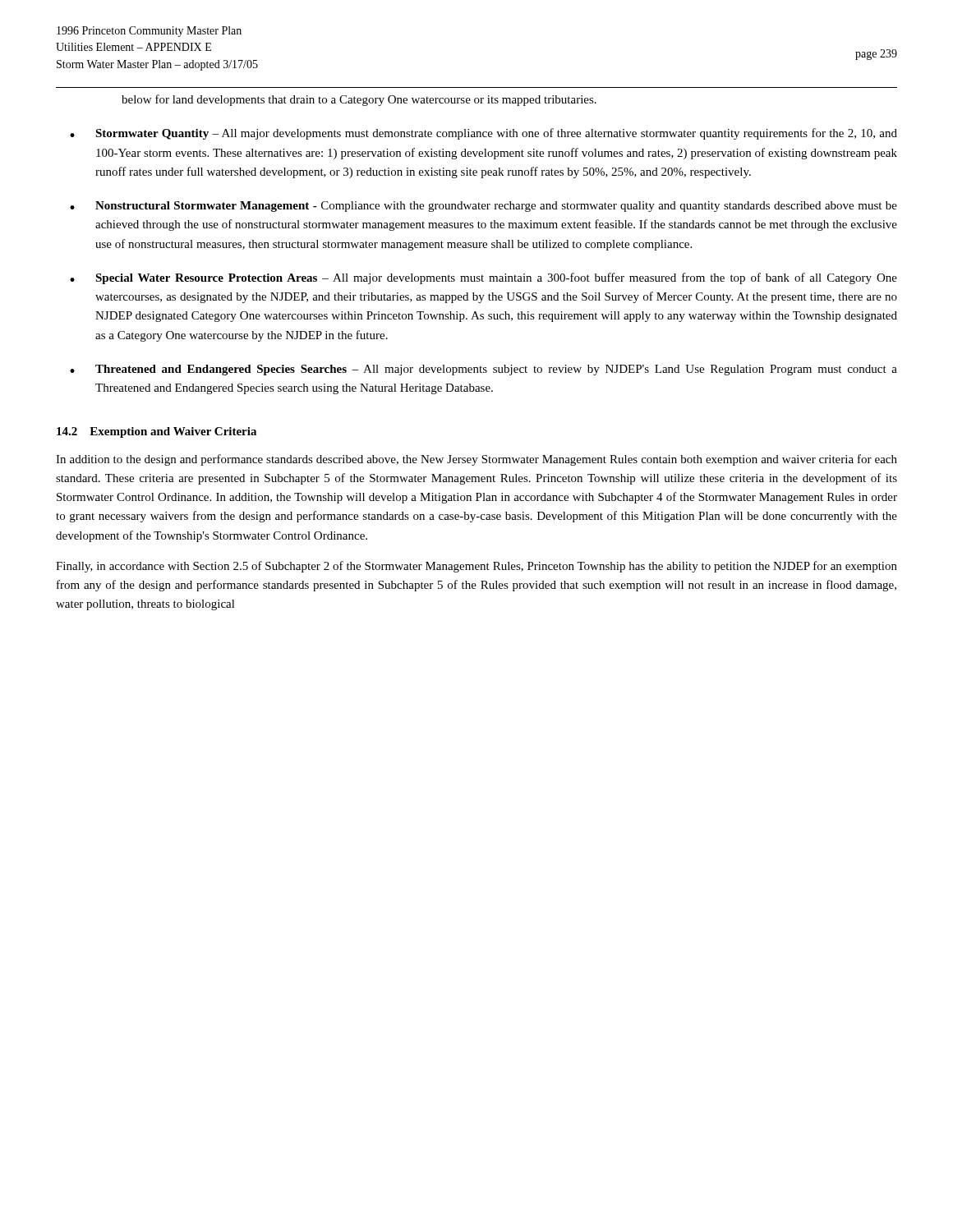Locate the text starting "• Threatened and Endangered Species Searches –"

[476, 379]
